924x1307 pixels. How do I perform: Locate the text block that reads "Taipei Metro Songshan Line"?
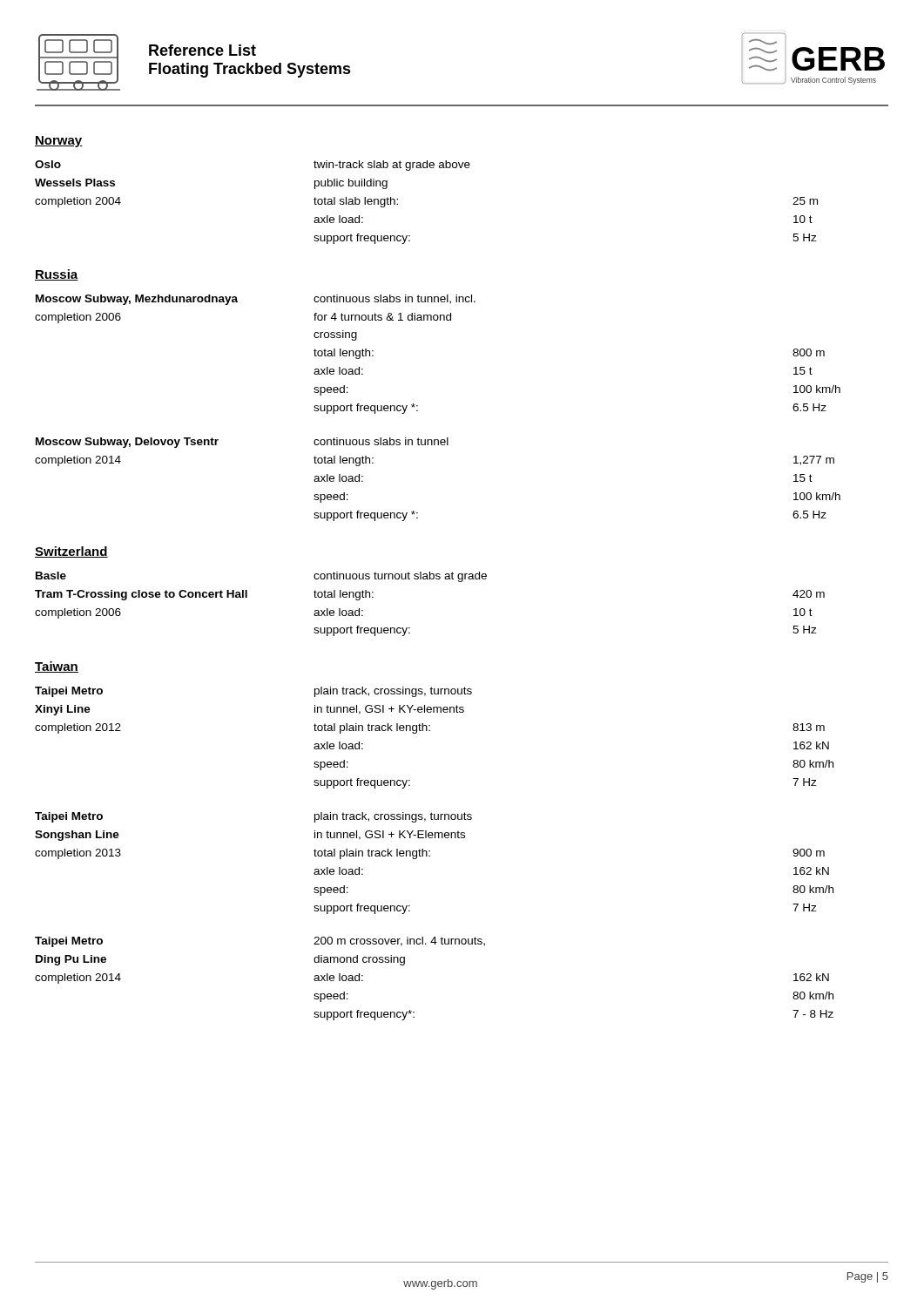[78, 834]
